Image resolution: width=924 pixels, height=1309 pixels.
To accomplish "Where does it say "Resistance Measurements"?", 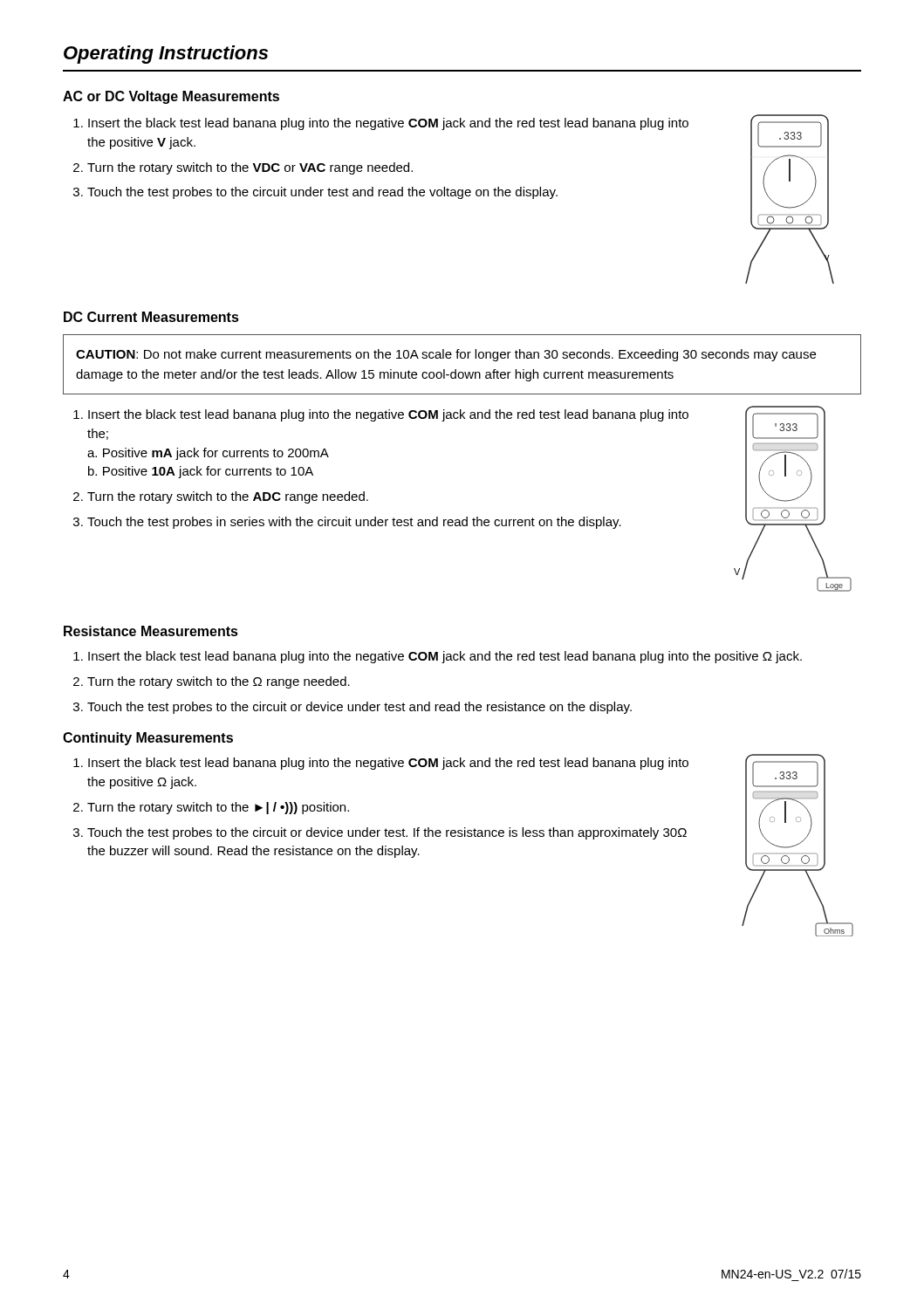I will coord(151,631).
